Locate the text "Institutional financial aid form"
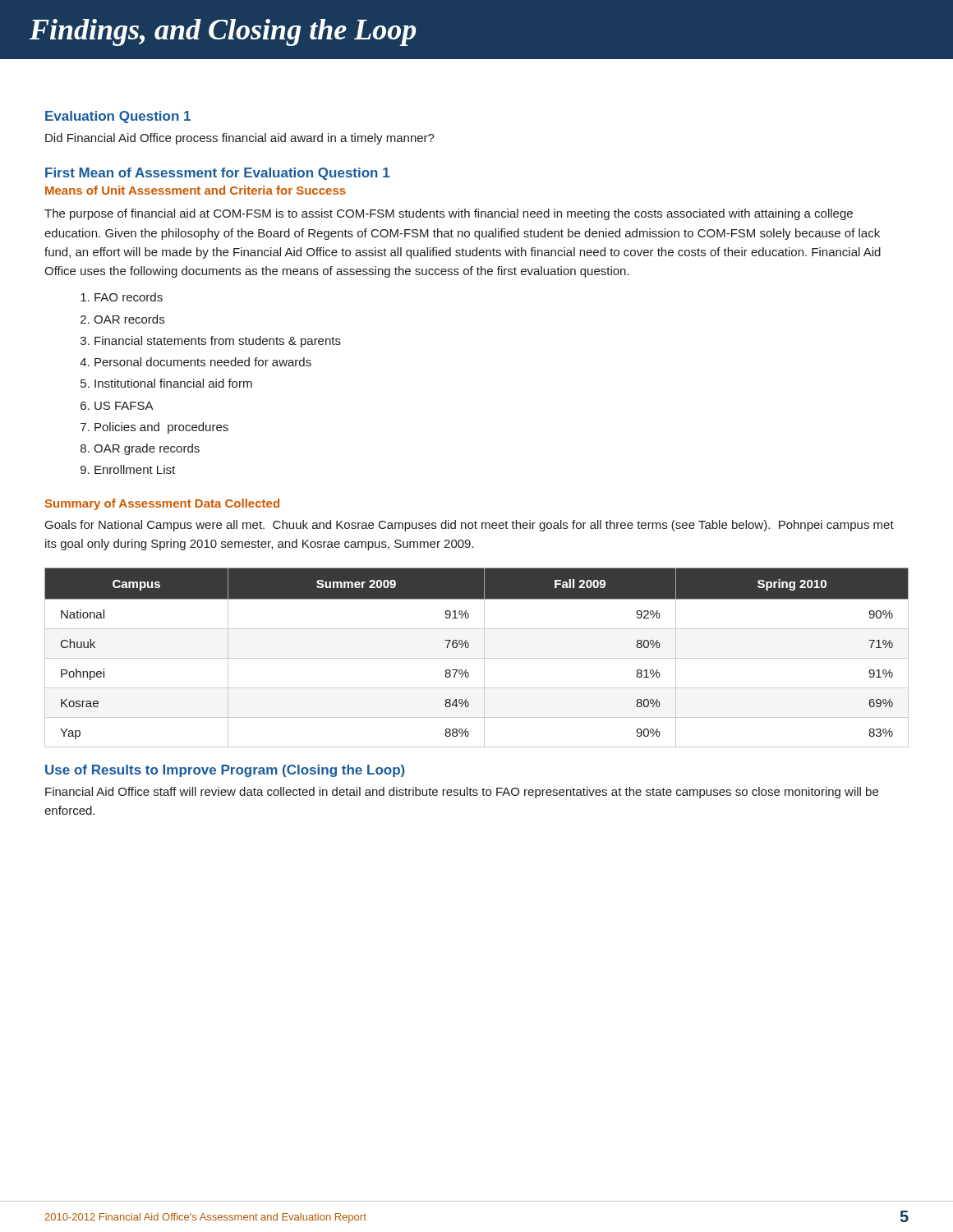The image size is (953, 1232). coord(173,383)
